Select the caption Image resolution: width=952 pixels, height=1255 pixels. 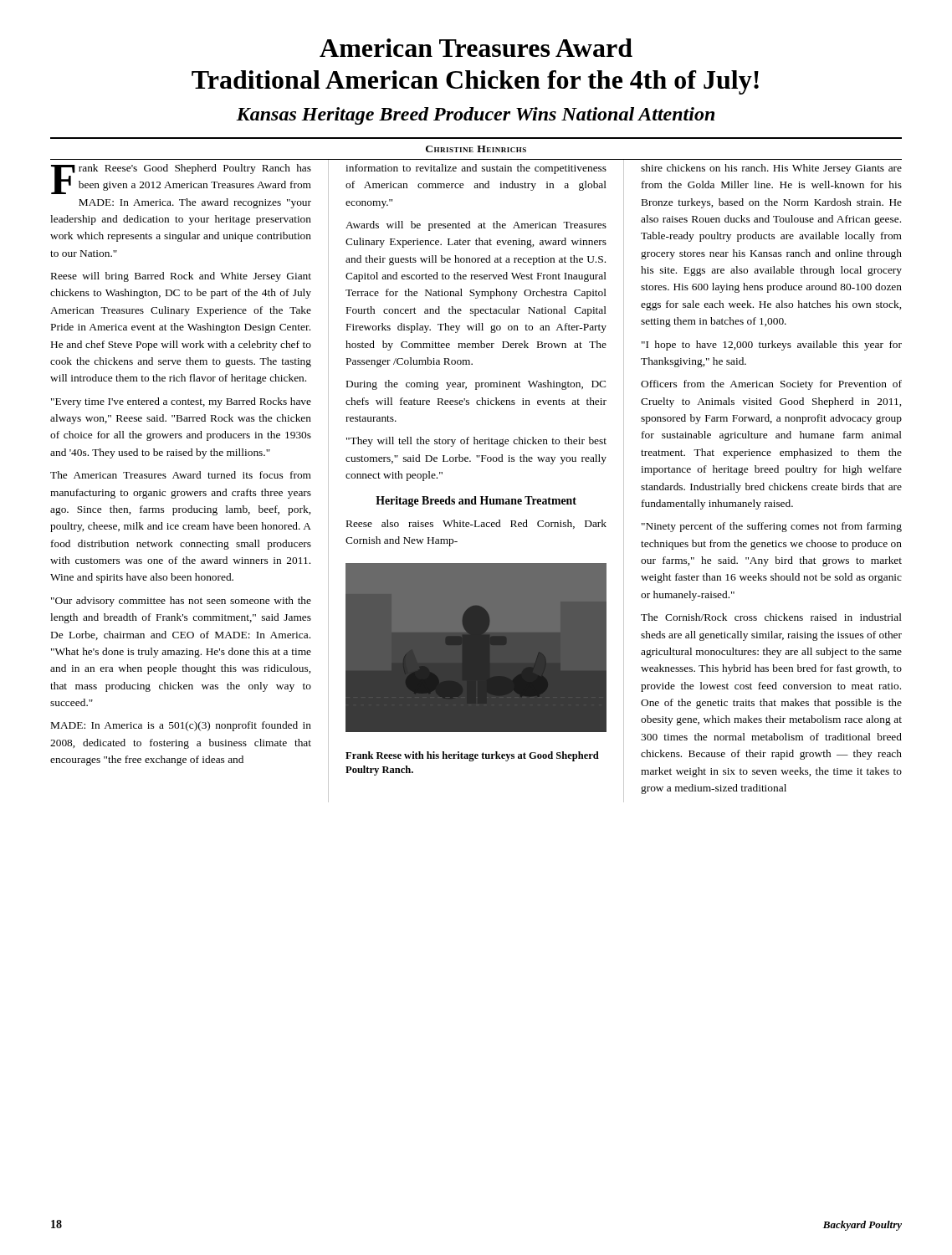(x=472, y=763)
